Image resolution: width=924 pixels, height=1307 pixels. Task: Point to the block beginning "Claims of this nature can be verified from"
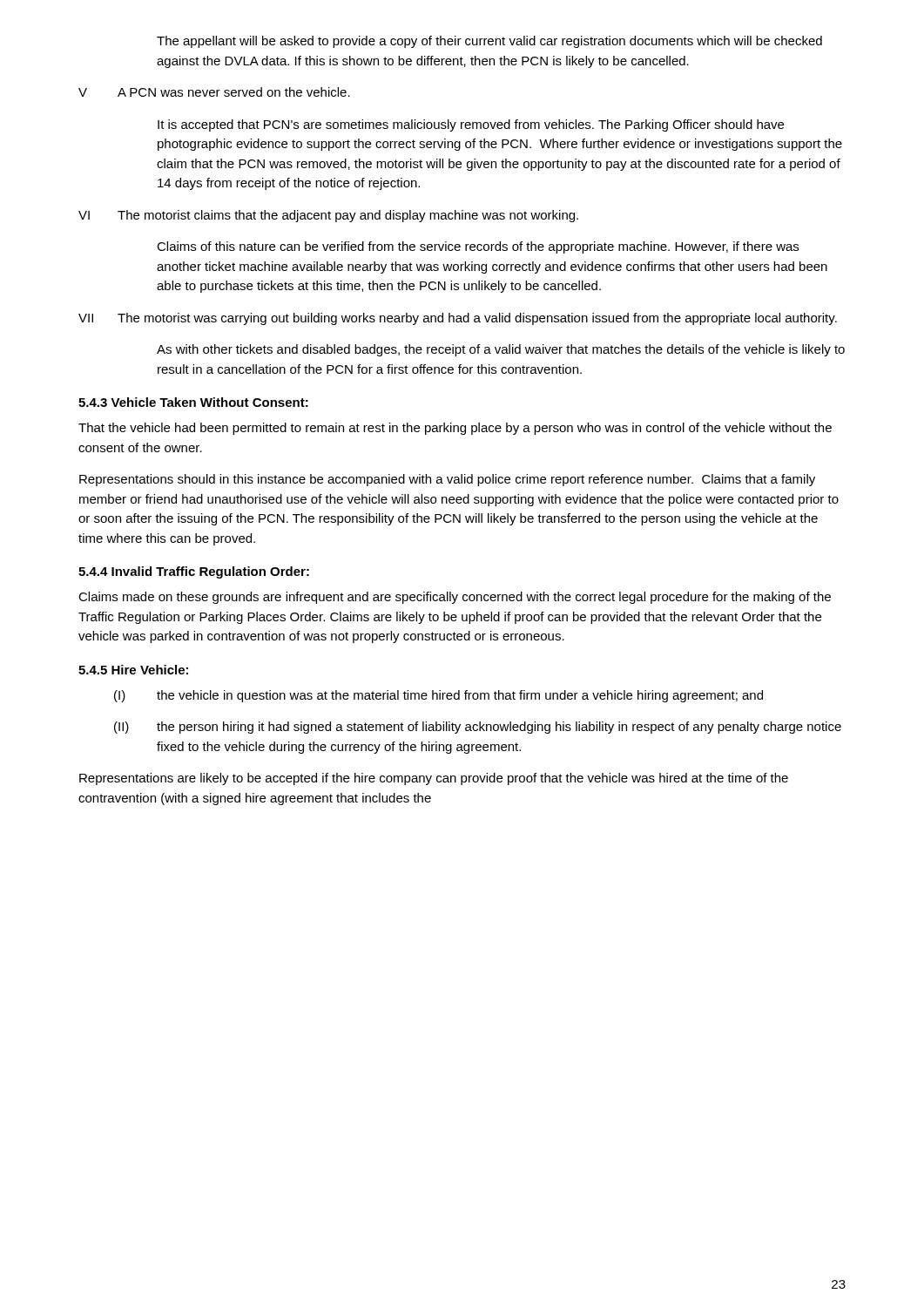click(492, 266)
